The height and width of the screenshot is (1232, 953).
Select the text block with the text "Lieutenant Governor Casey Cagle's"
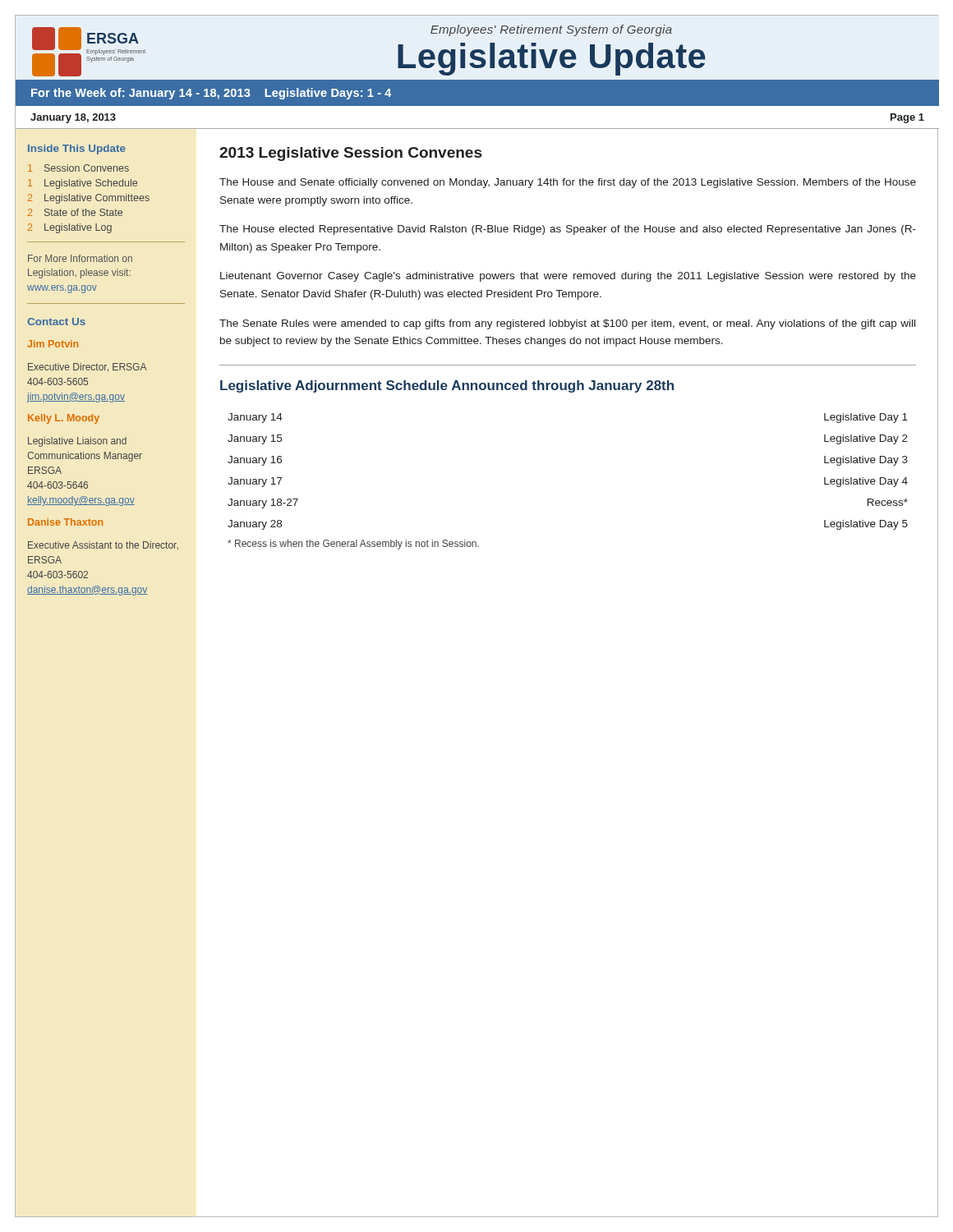(568, 285)
